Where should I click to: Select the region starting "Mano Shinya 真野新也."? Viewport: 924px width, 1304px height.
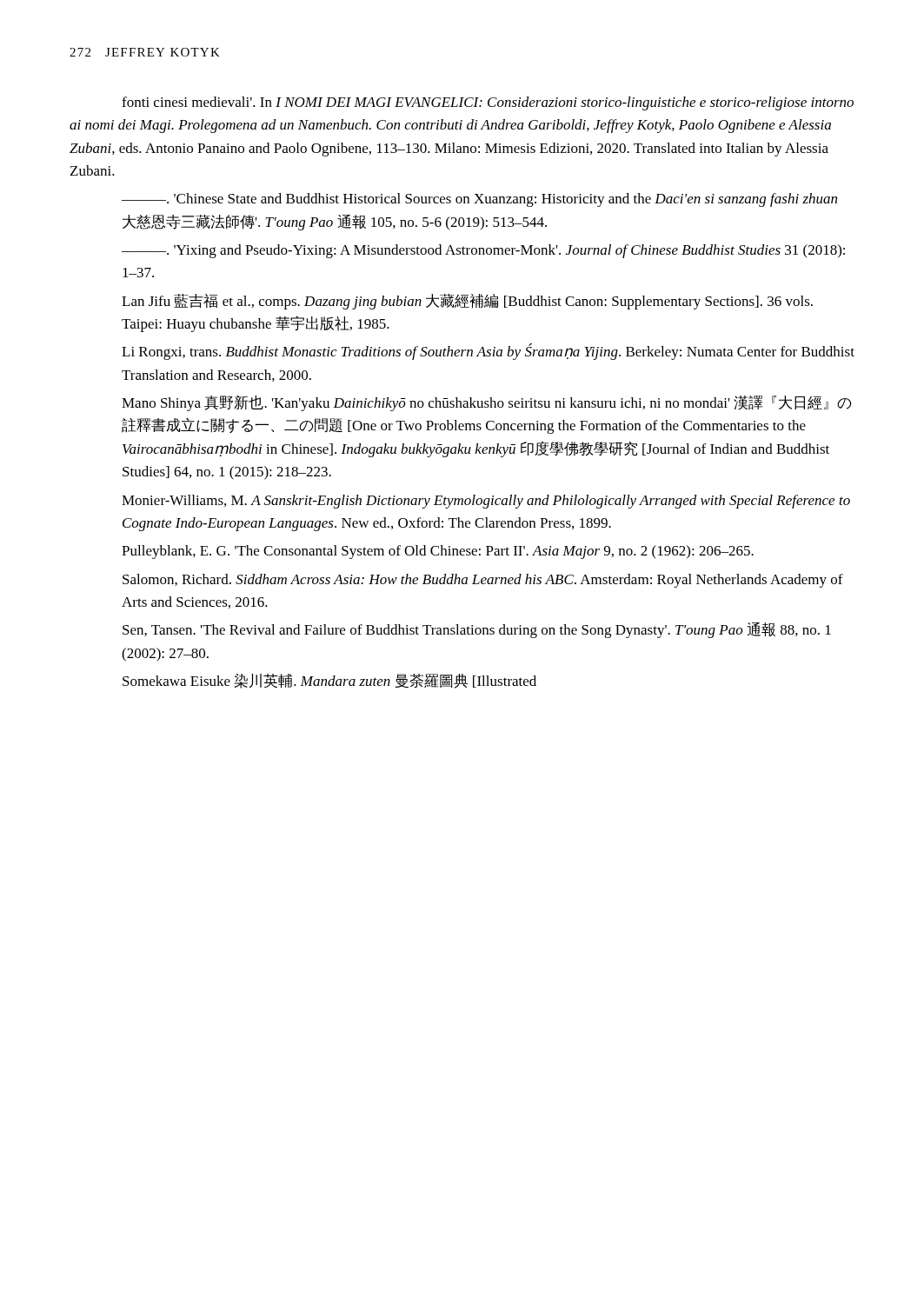pos(487,437)
